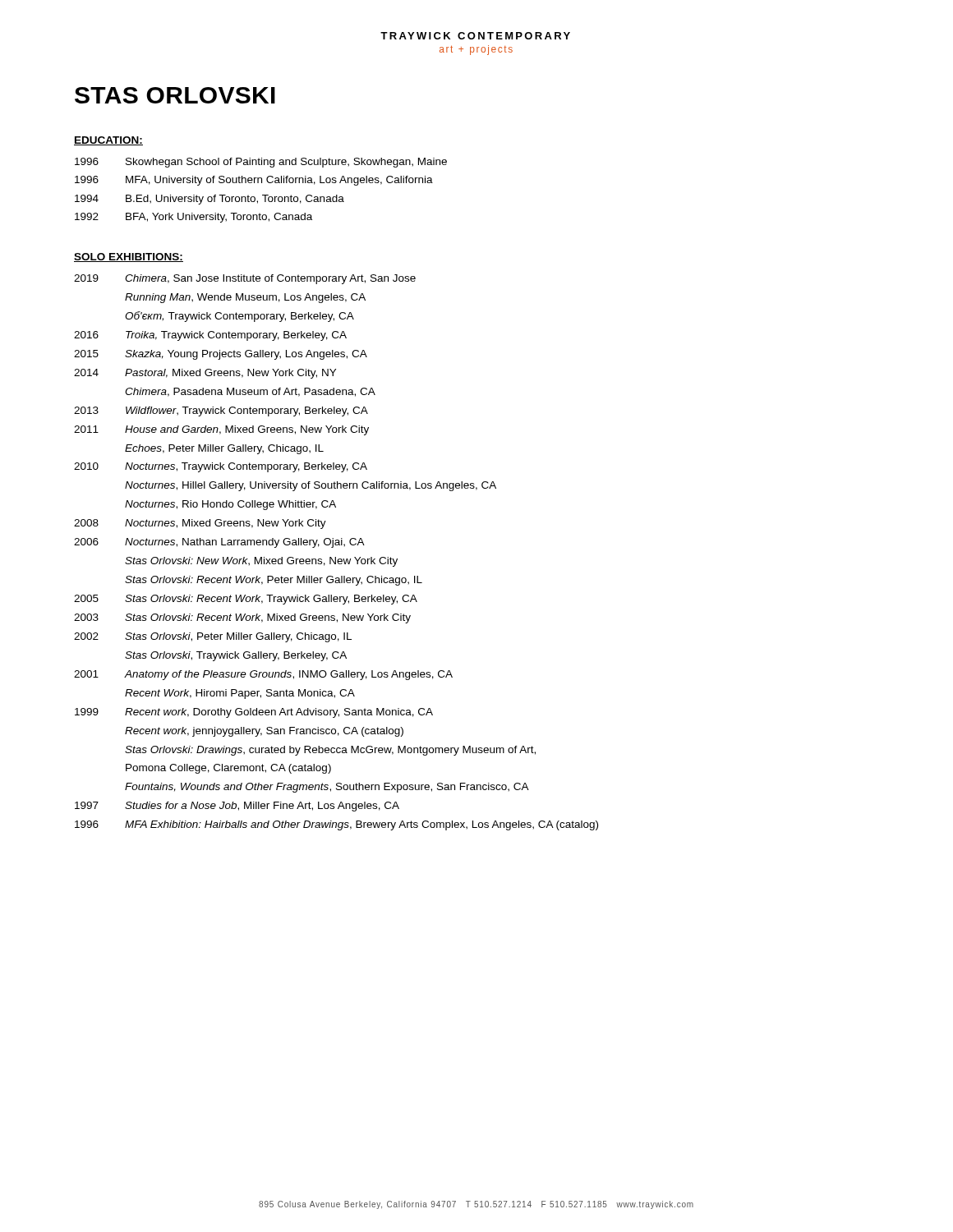953x1232 pixels.
Task: Navigate to the element starting "2016Troika, Traywick Contemporary, Berkeley, CA"
Action: coord(210,336)
